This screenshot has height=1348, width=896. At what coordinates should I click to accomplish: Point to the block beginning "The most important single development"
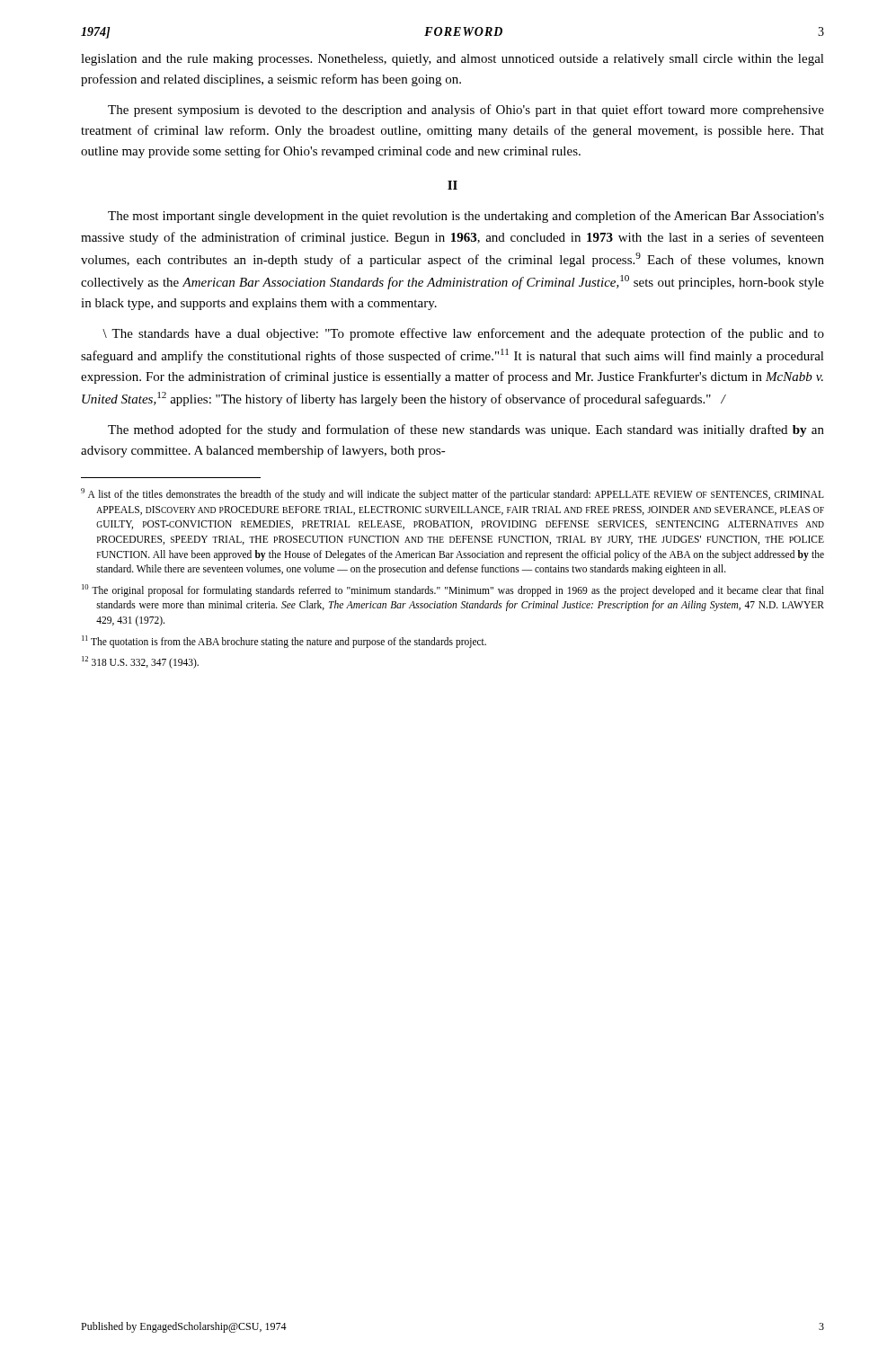[x=453, y=259]
